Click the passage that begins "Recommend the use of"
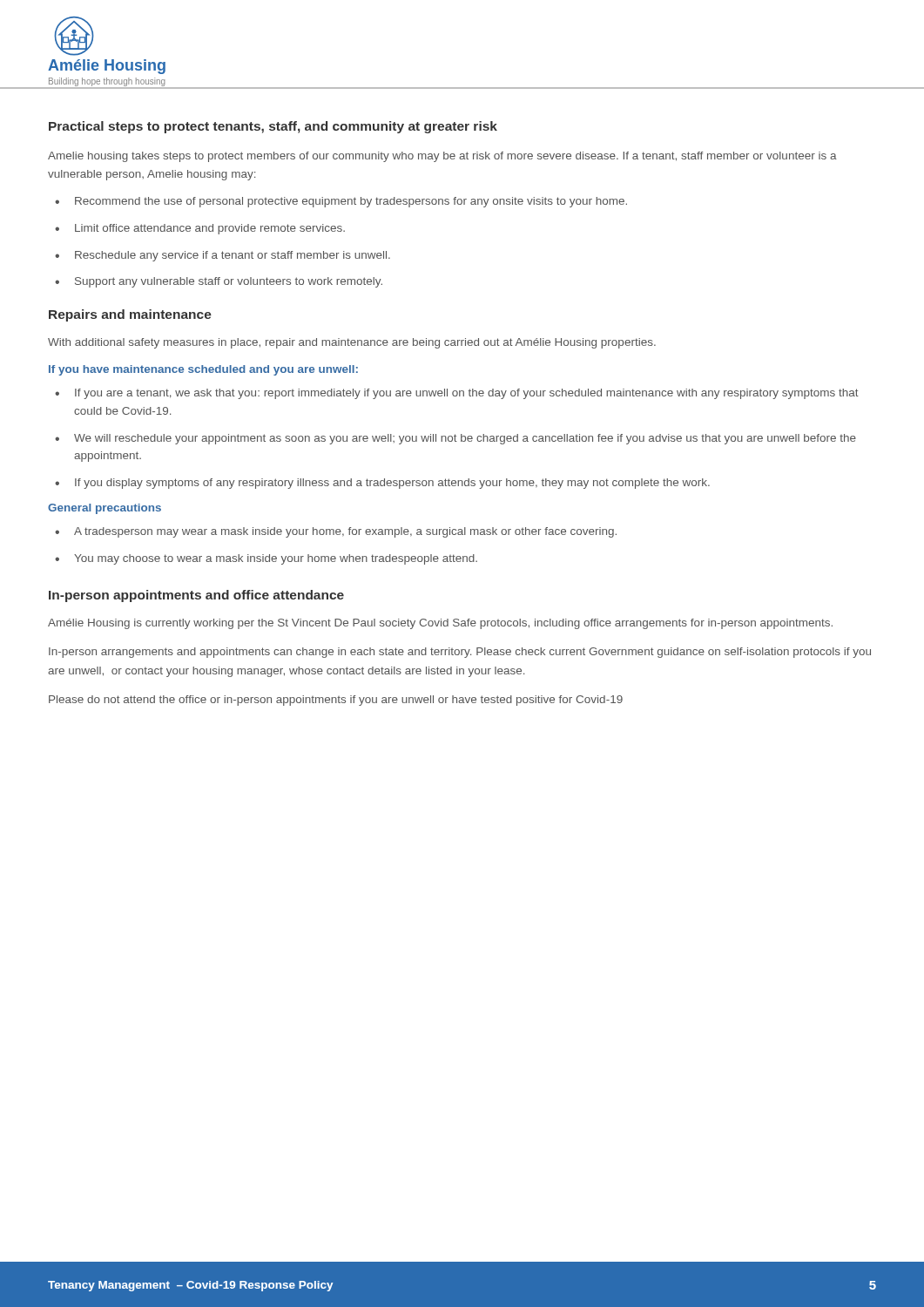924x1307 pixels. tap(462, 201)
